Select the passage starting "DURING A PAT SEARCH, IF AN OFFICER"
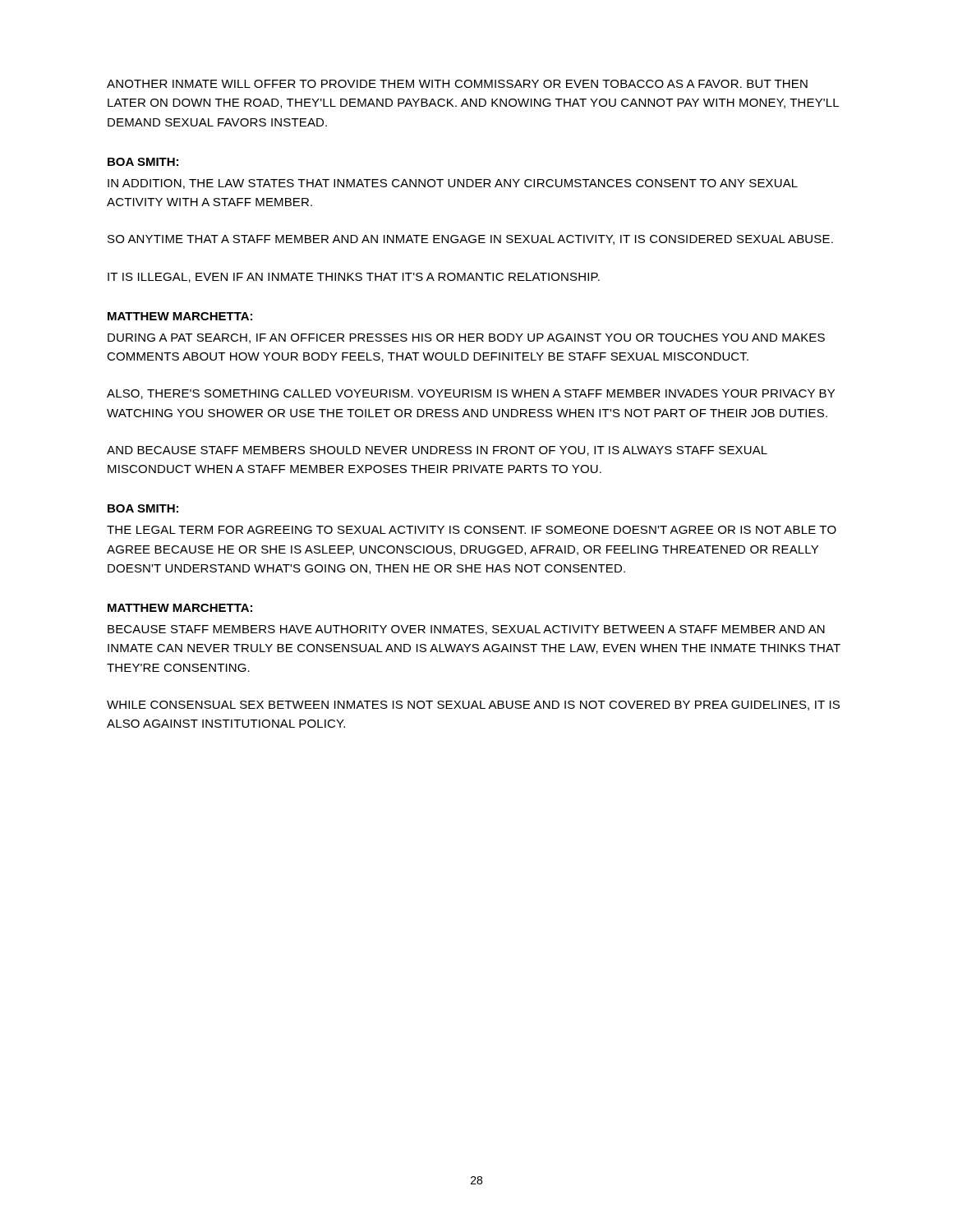 click(466, 346)
